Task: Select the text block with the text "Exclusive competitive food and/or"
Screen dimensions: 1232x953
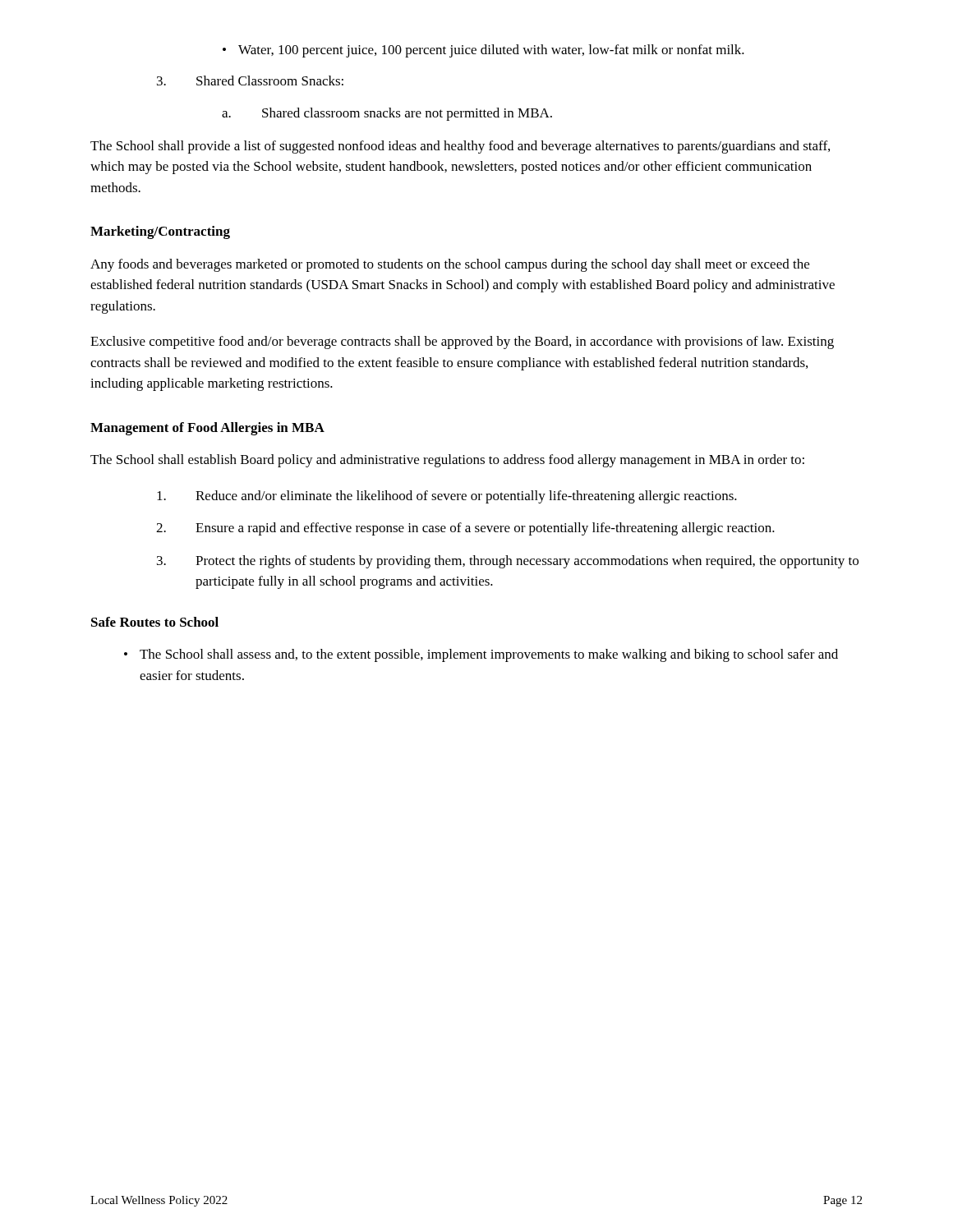Action: pyautogui.click(x=462, y=362)
